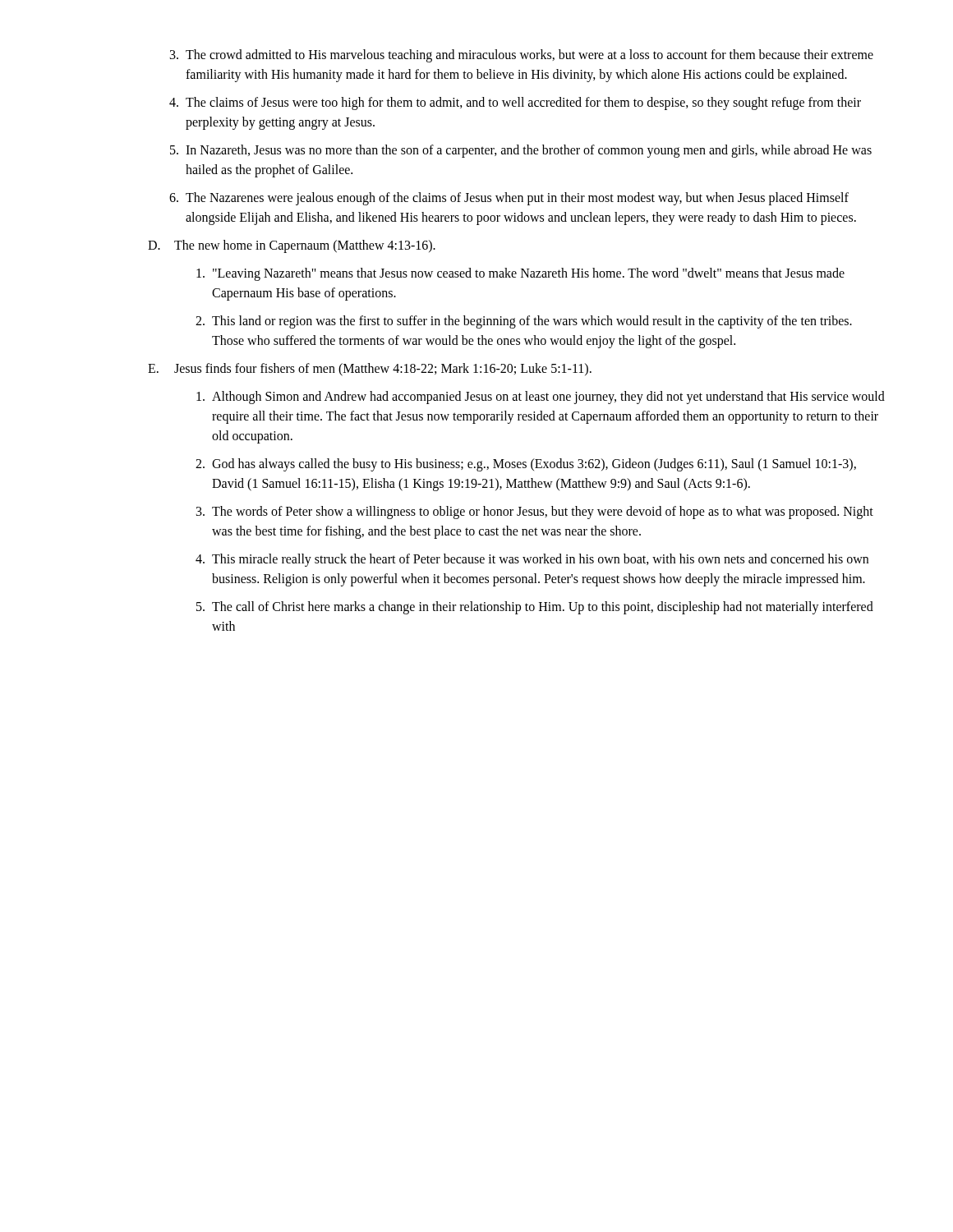This screenshot has width=953, height=1232.
Task: Where is the passage that starts "D. The new home in Capernaum"?
Action: coord(292,246)
